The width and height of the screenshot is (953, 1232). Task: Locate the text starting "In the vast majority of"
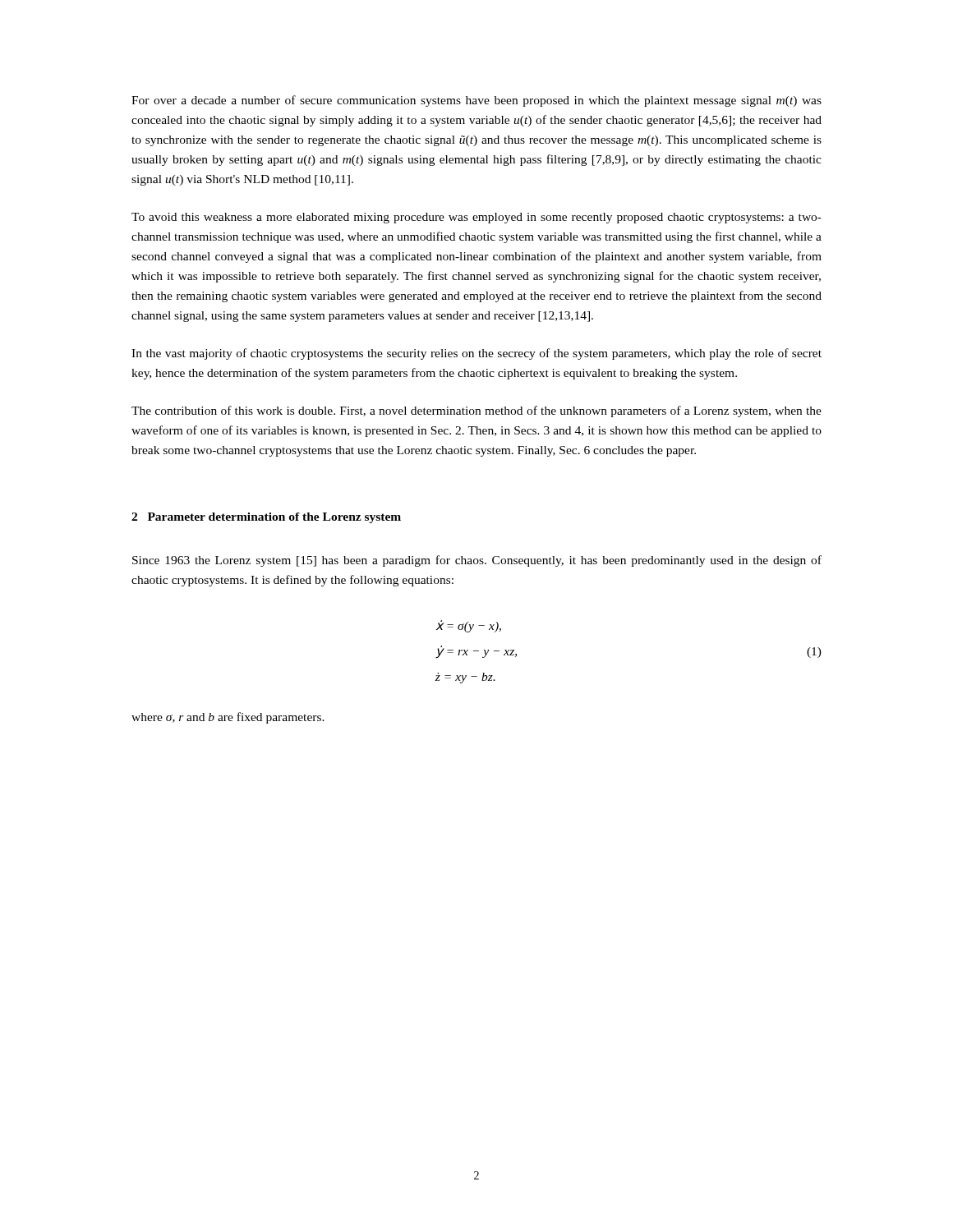pos(476,363)
